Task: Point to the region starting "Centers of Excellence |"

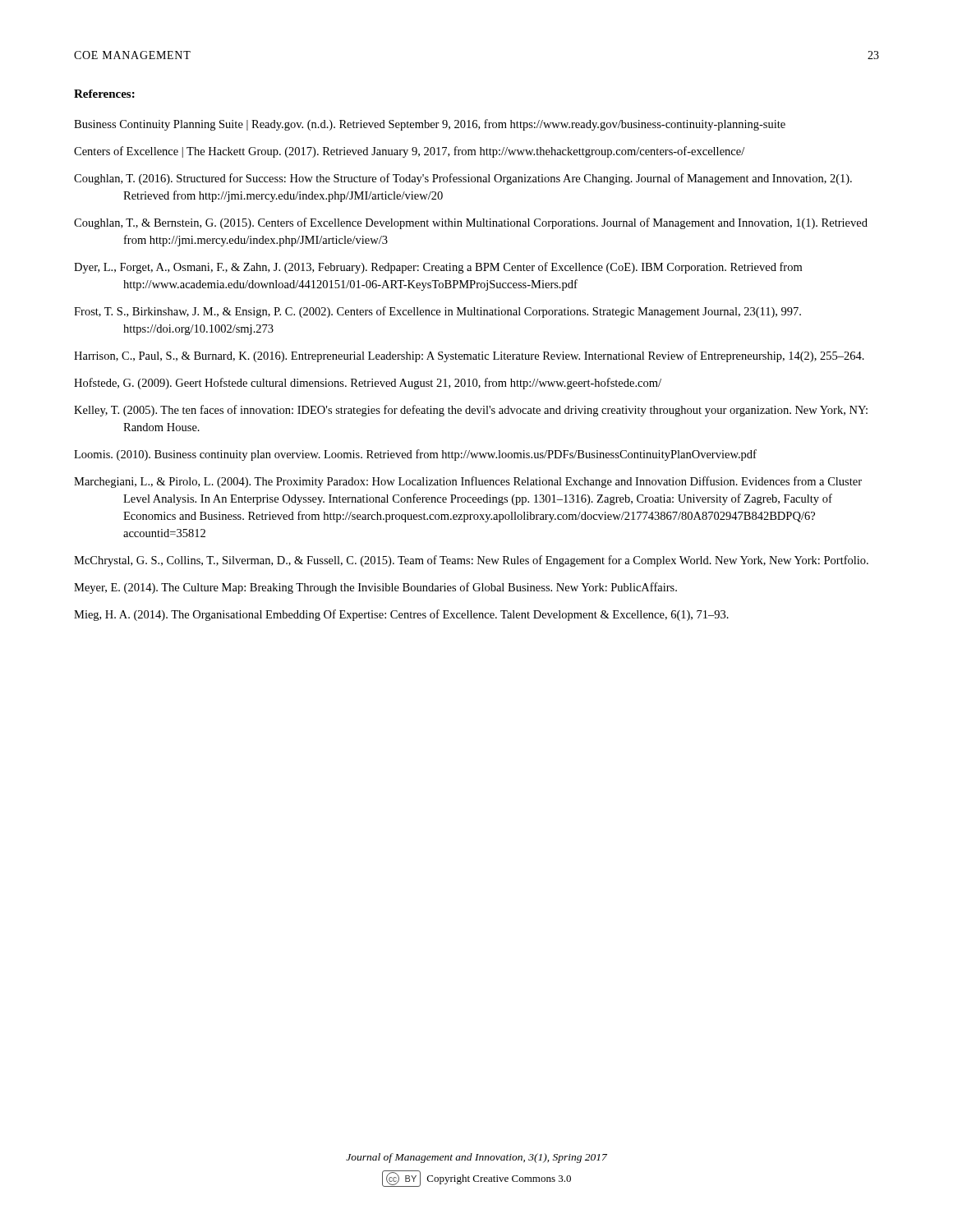Action: coord(409,151)
